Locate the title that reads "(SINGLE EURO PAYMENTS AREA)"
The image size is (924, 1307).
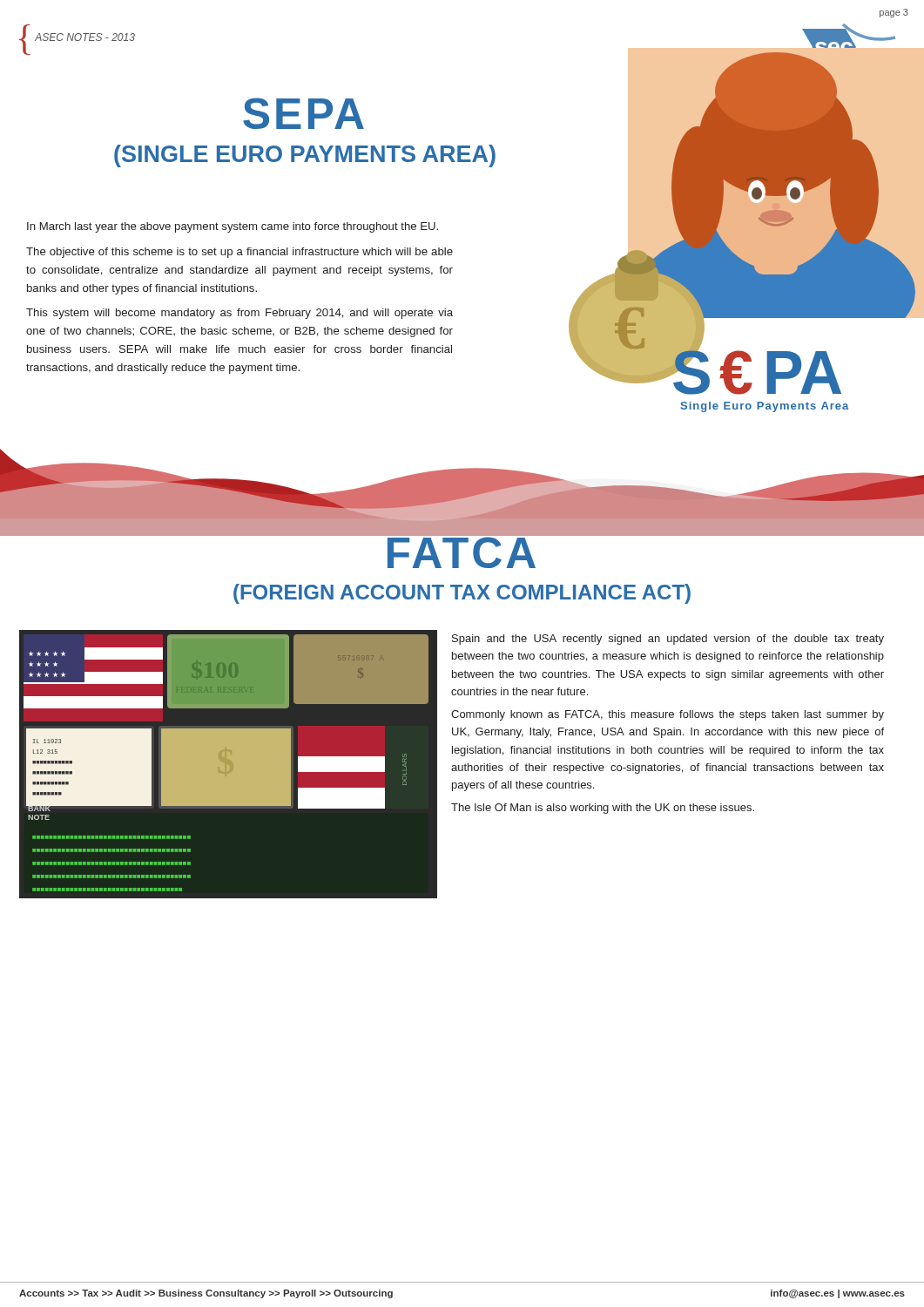(x=305, y=155)
